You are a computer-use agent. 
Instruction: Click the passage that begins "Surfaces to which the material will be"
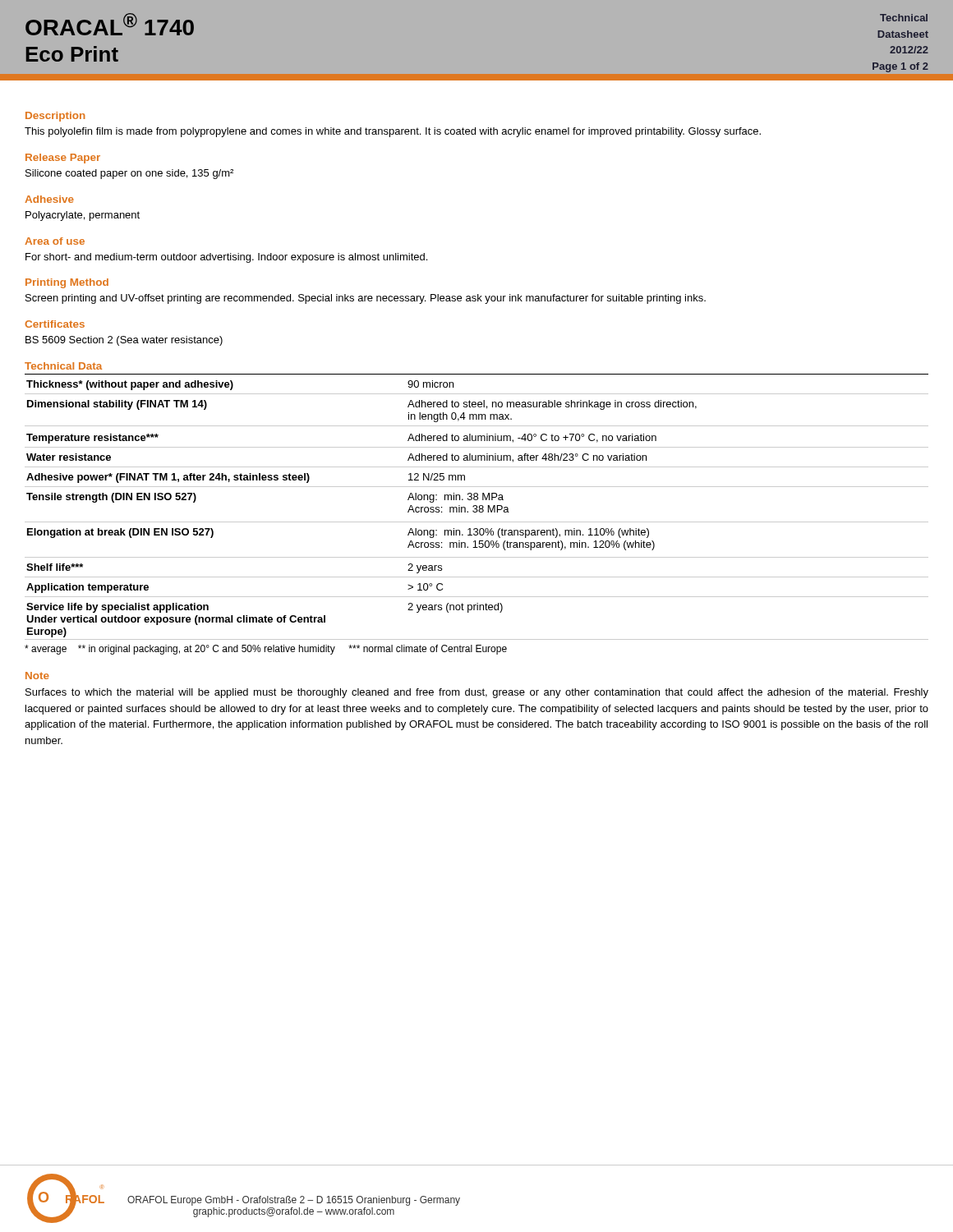(476, 716)
